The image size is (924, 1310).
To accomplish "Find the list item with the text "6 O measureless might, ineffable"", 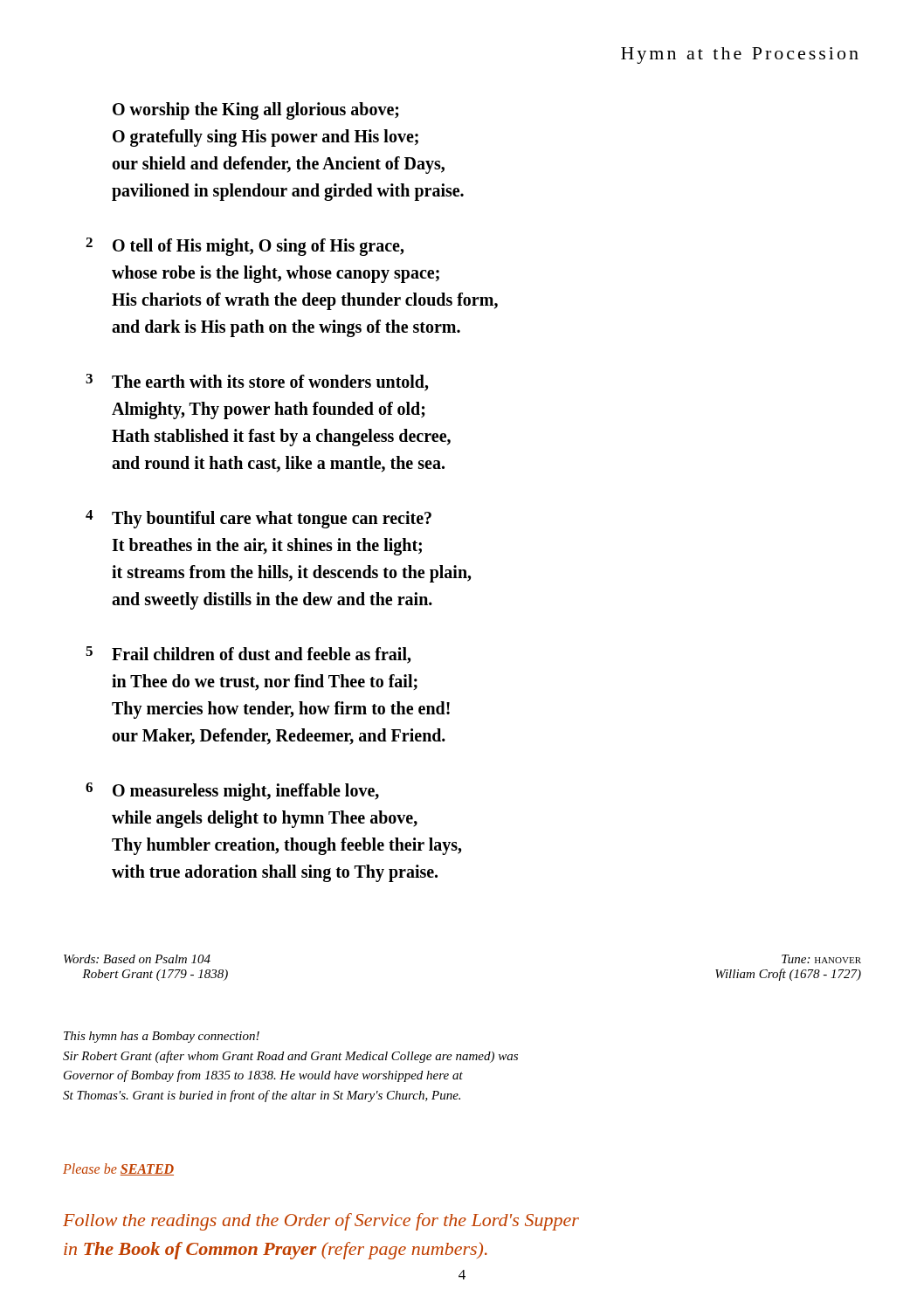I will (x=233, y=792).
